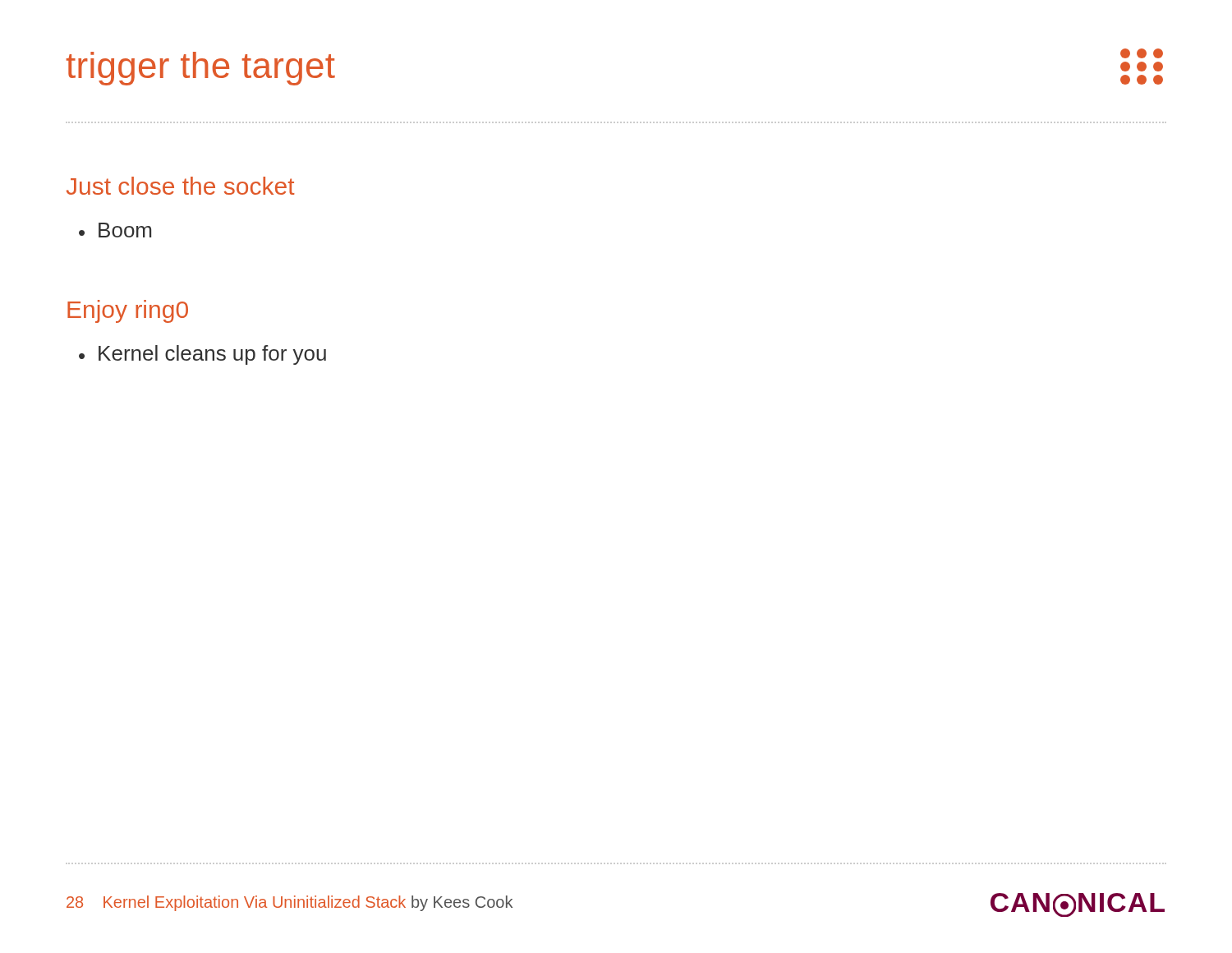Navigate to the passage starting "• Kernel cleans"
Screen dimensions: 953x1232
(203, 356)
